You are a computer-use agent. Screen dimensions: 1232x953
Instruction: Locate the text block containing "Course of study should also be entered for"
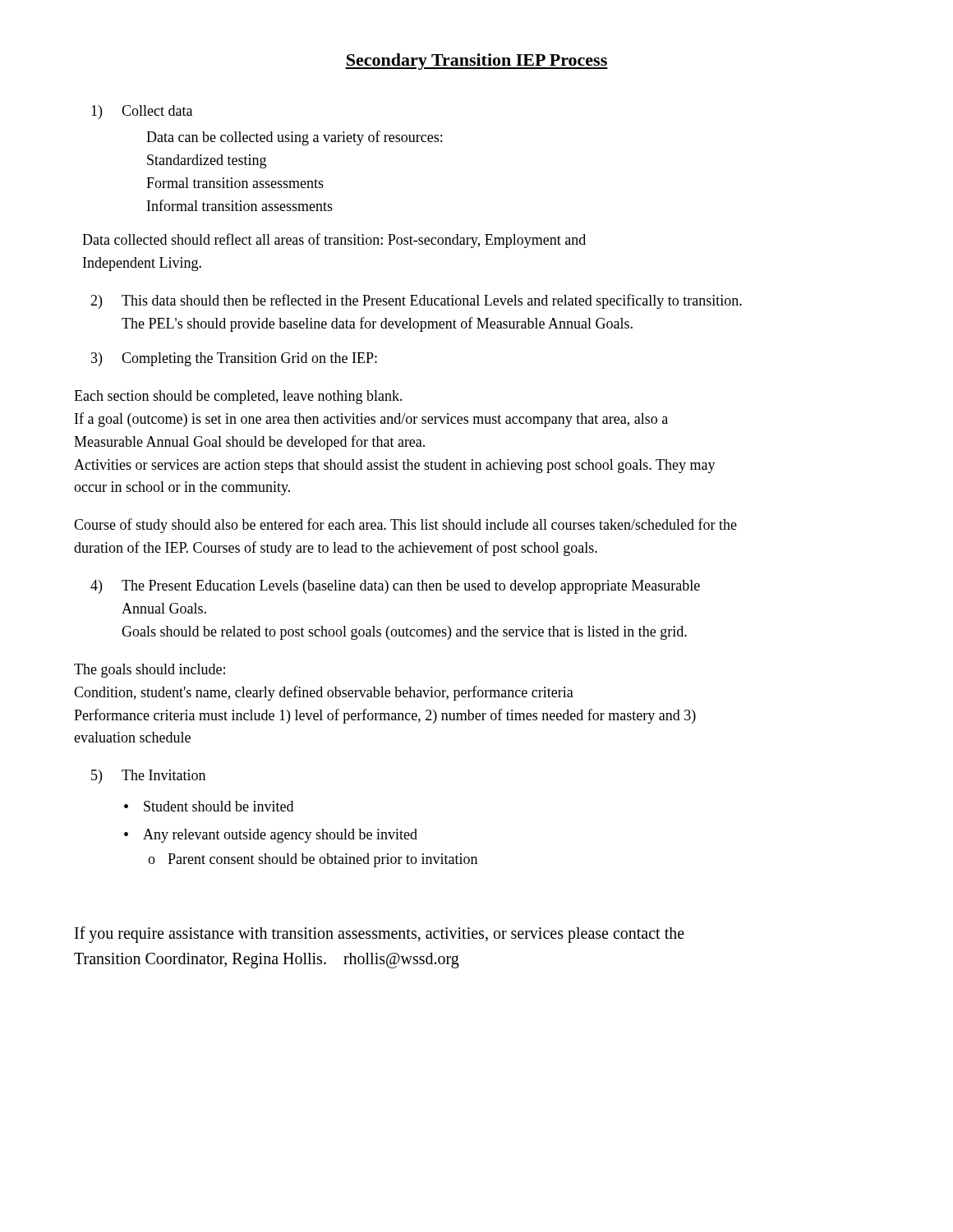pyautogui.click(x=405, y=537)
